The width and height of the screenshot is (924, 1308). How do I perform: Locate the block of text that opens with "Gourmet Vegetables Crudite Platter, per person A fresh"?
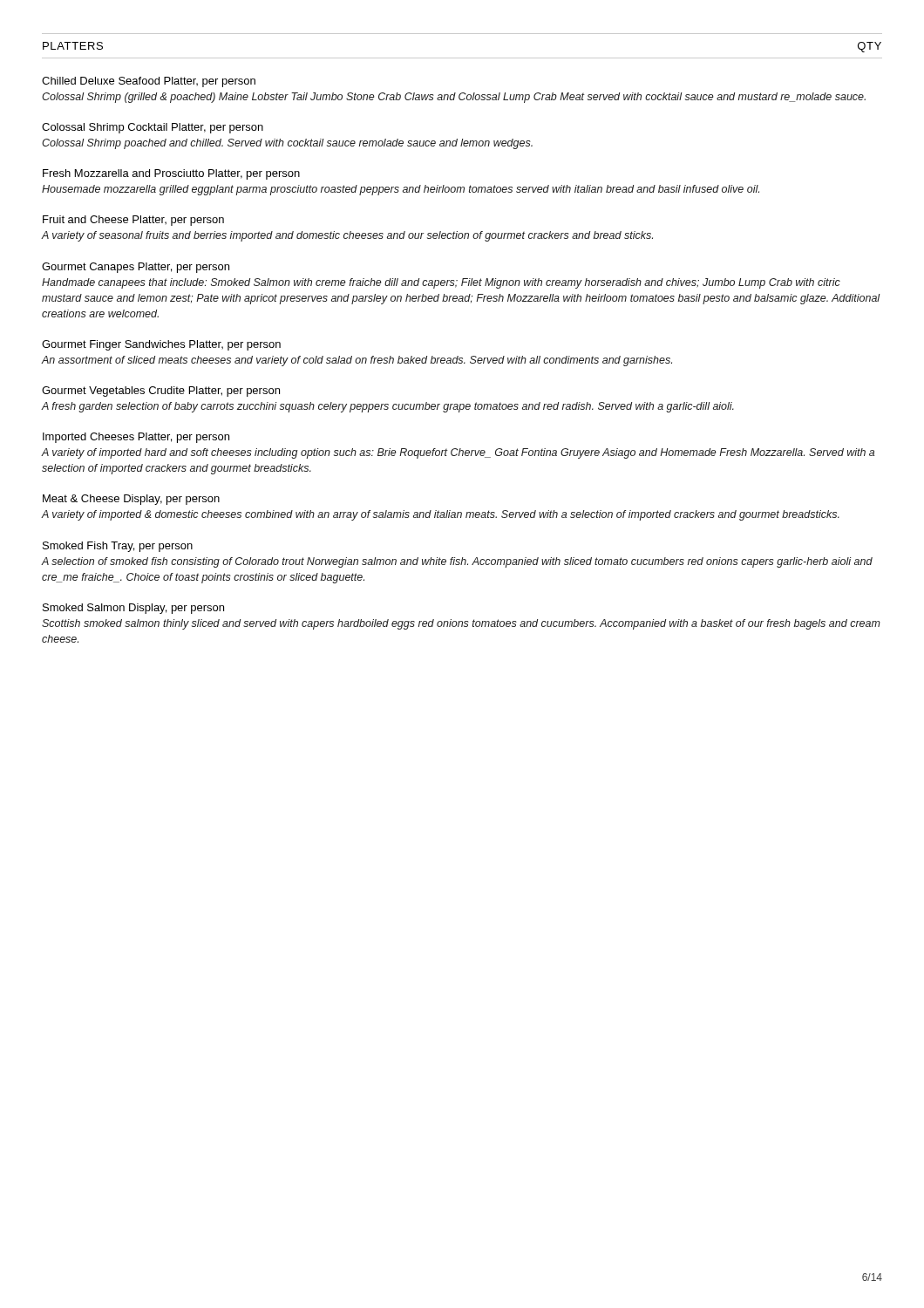[x=462, y=399]
